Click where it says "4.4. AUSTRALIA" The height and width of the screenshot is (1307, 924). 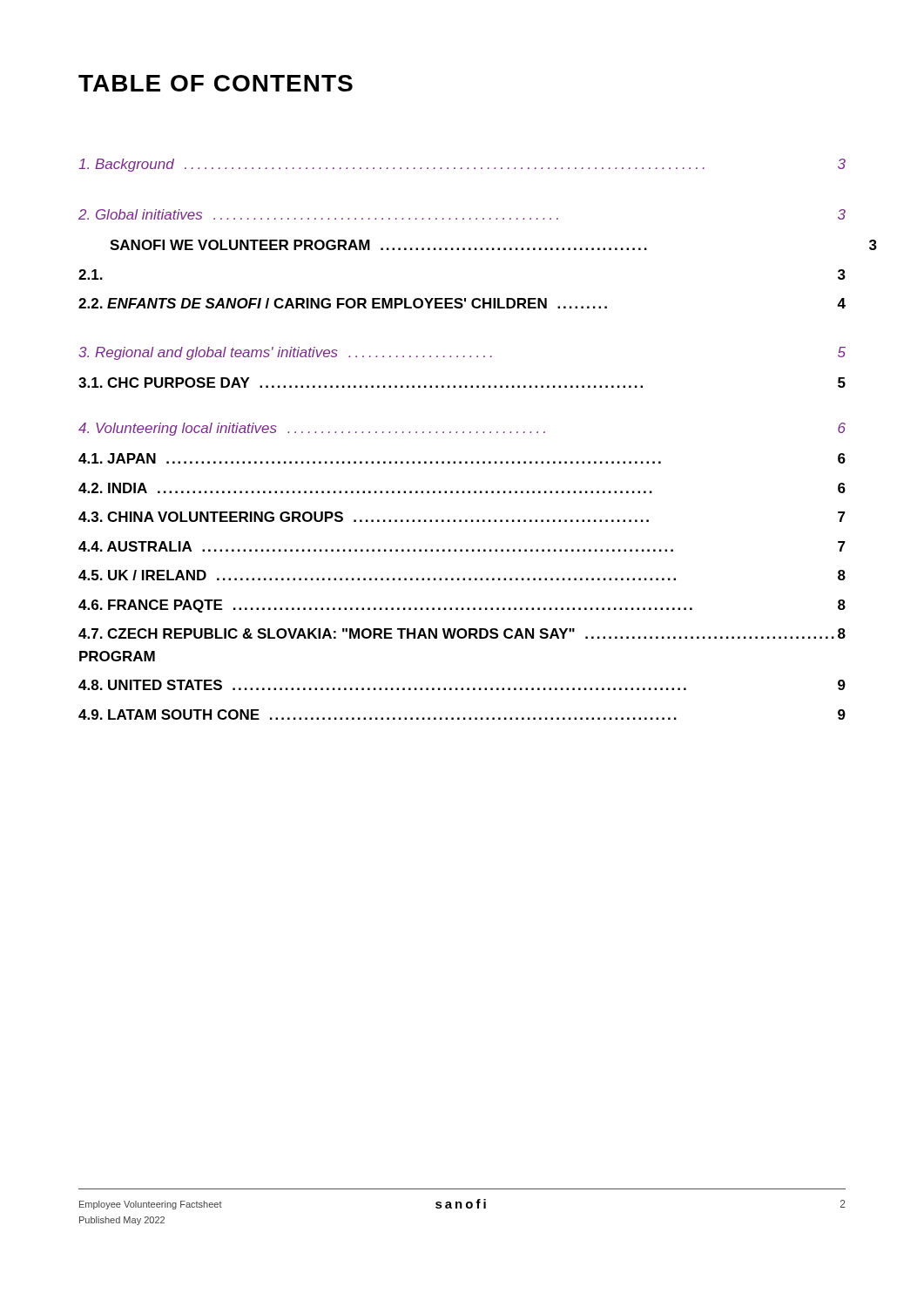(462, 547)
